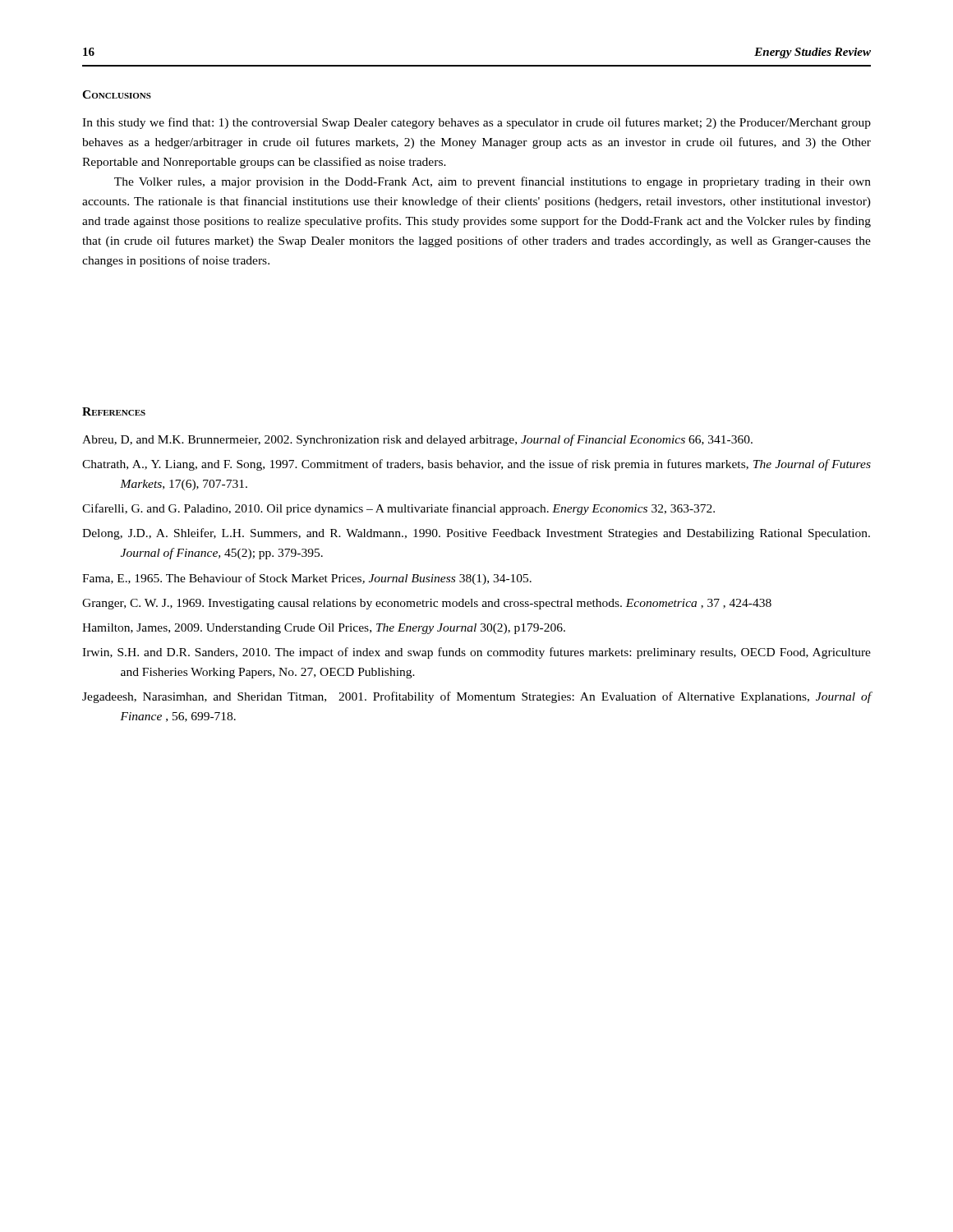Locate the text block starting "Jegadeesh, Narasimhan, and Sheridan Titman, 2001. Profitability"

[x=476, y=706]
